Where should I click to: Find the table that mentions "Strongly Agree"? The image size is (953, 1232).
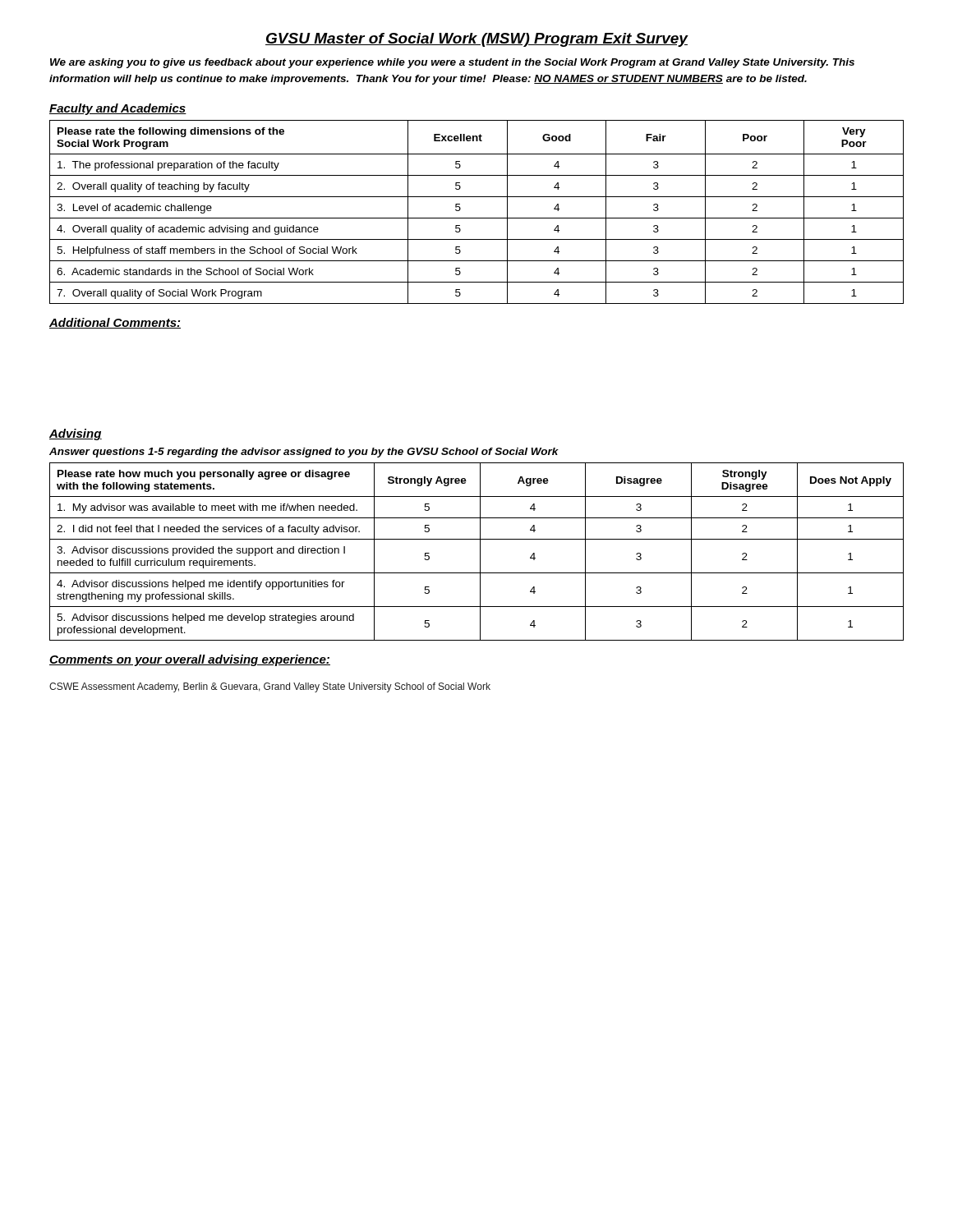476,552
